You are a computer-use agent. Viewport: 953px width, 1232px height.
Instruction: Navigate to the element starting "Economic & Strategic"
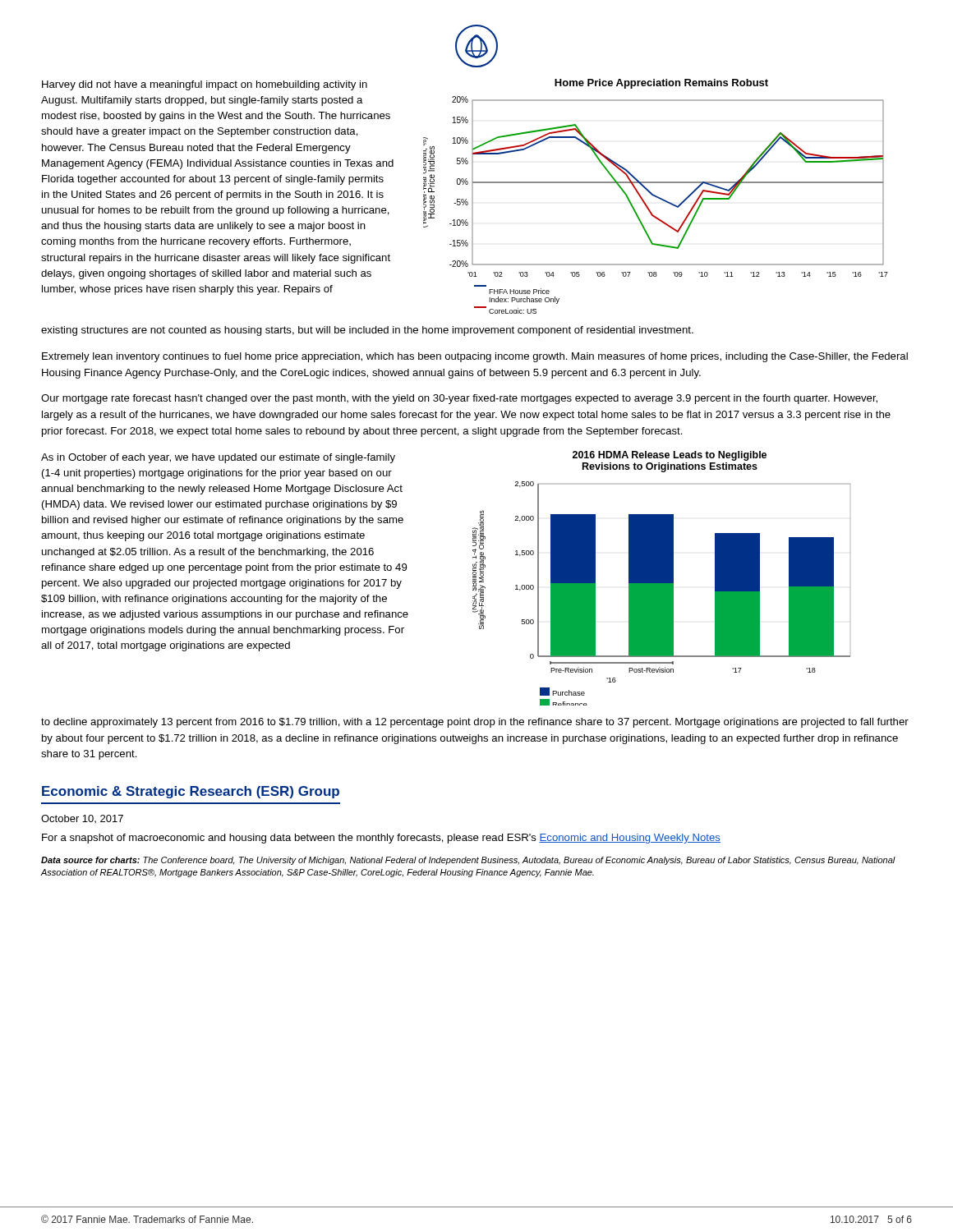pyautogui.click(x=190, y=794)
